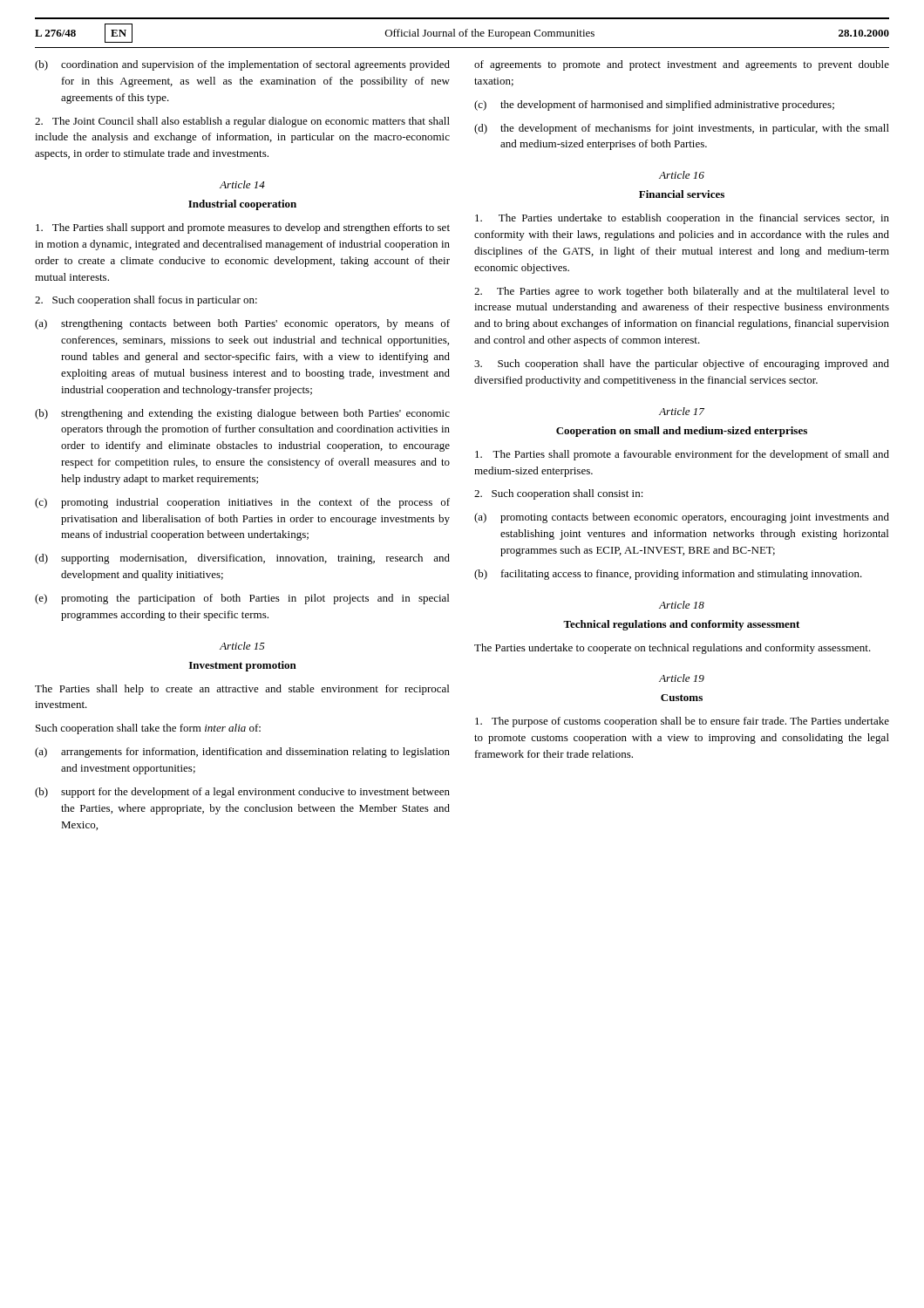Point to the element starting "Technical regulations and conformity assessment"
Viewport: 924px width, 1308px height.
682,624
